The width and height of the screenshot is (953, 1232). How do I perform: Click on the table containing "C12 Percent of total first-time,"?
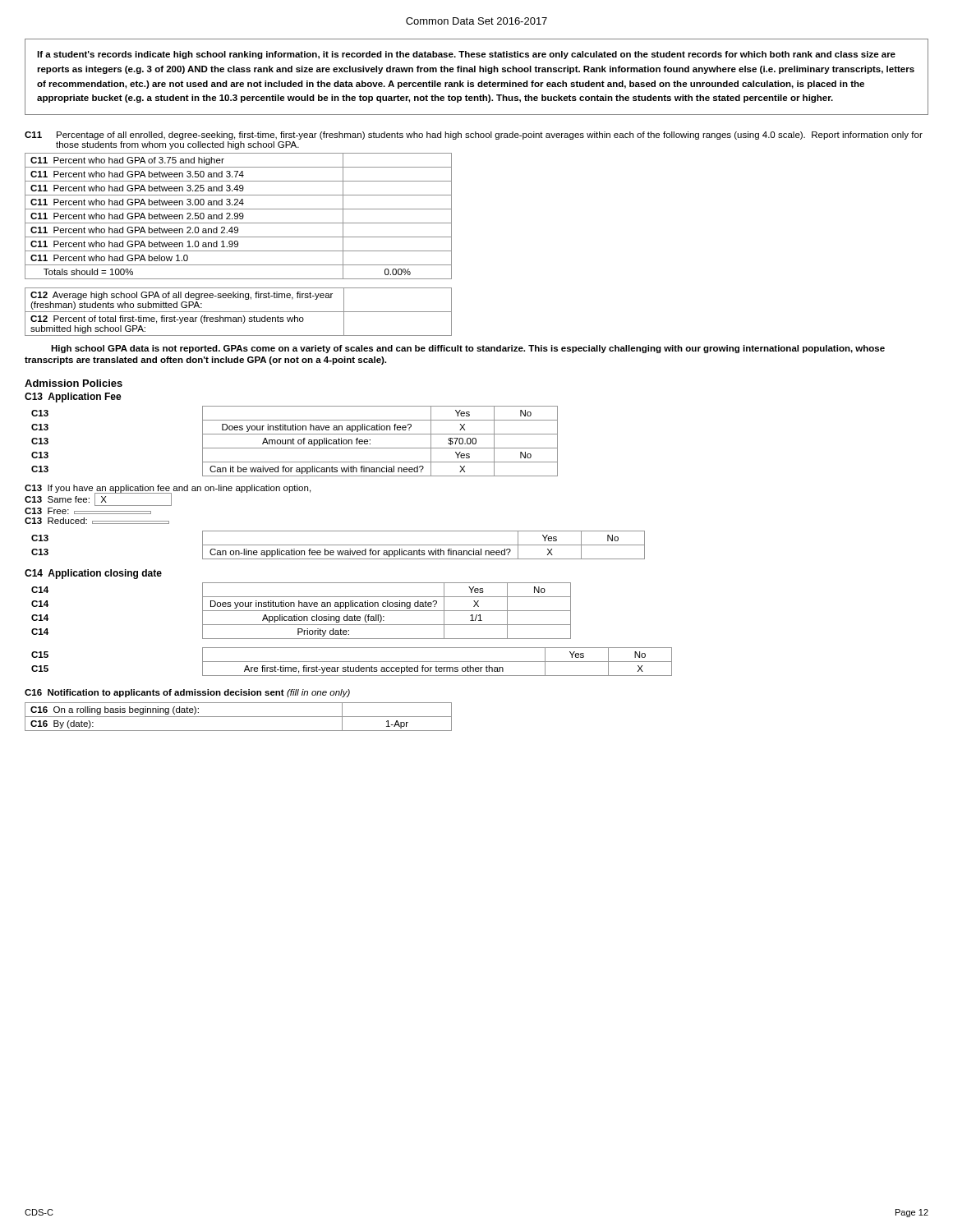[476, 312]
